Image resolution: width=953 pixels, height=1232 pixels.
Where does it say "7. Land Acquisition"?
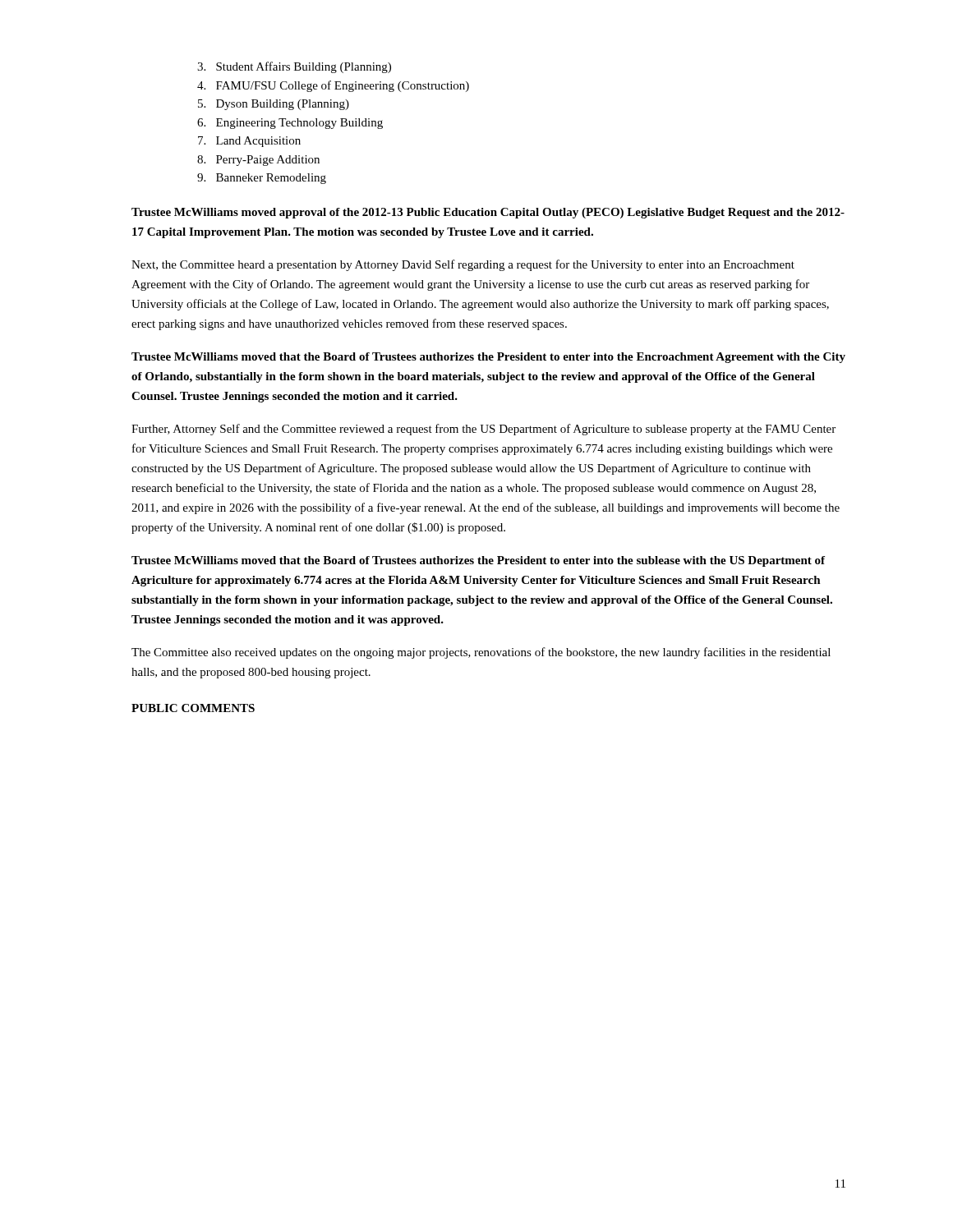(249, 140)
